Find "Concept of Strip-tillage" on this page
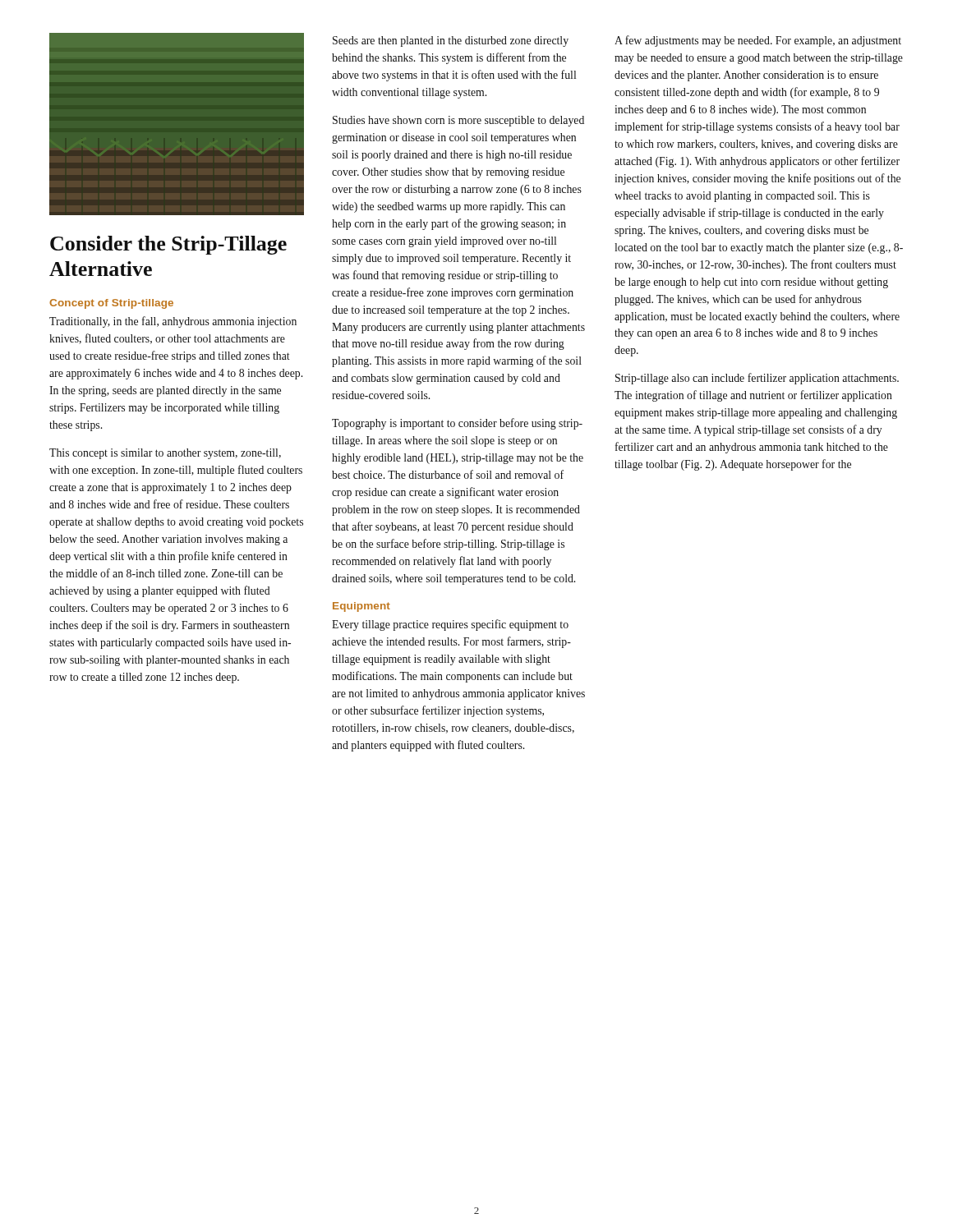The image size is (953, 1232). (112, 303)
